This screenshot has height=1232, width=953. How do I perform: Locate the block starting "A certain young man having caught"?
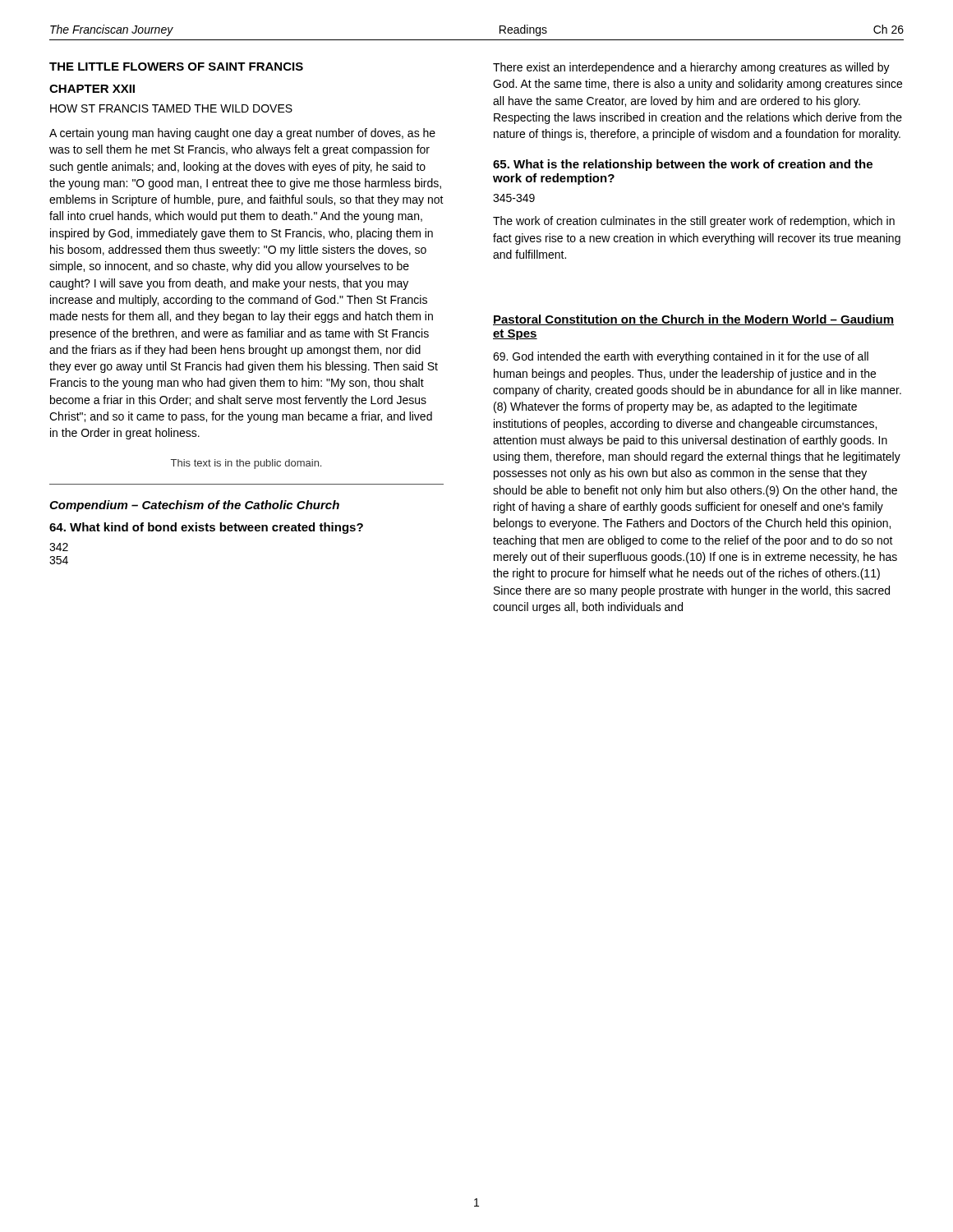click(246, 283)
